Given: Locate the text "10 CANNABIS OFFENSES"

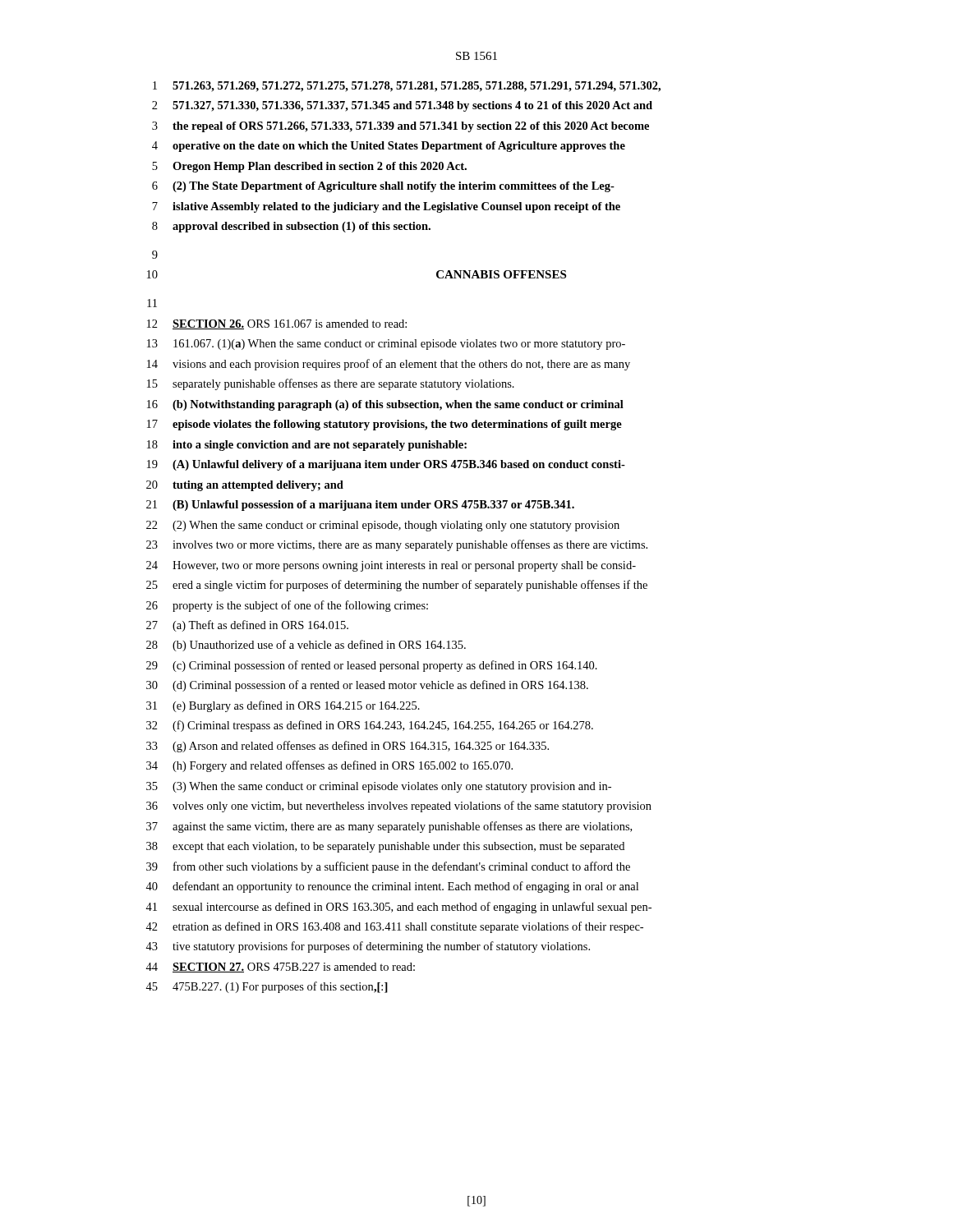Looking at the screenshot, I should coord(476,275).
